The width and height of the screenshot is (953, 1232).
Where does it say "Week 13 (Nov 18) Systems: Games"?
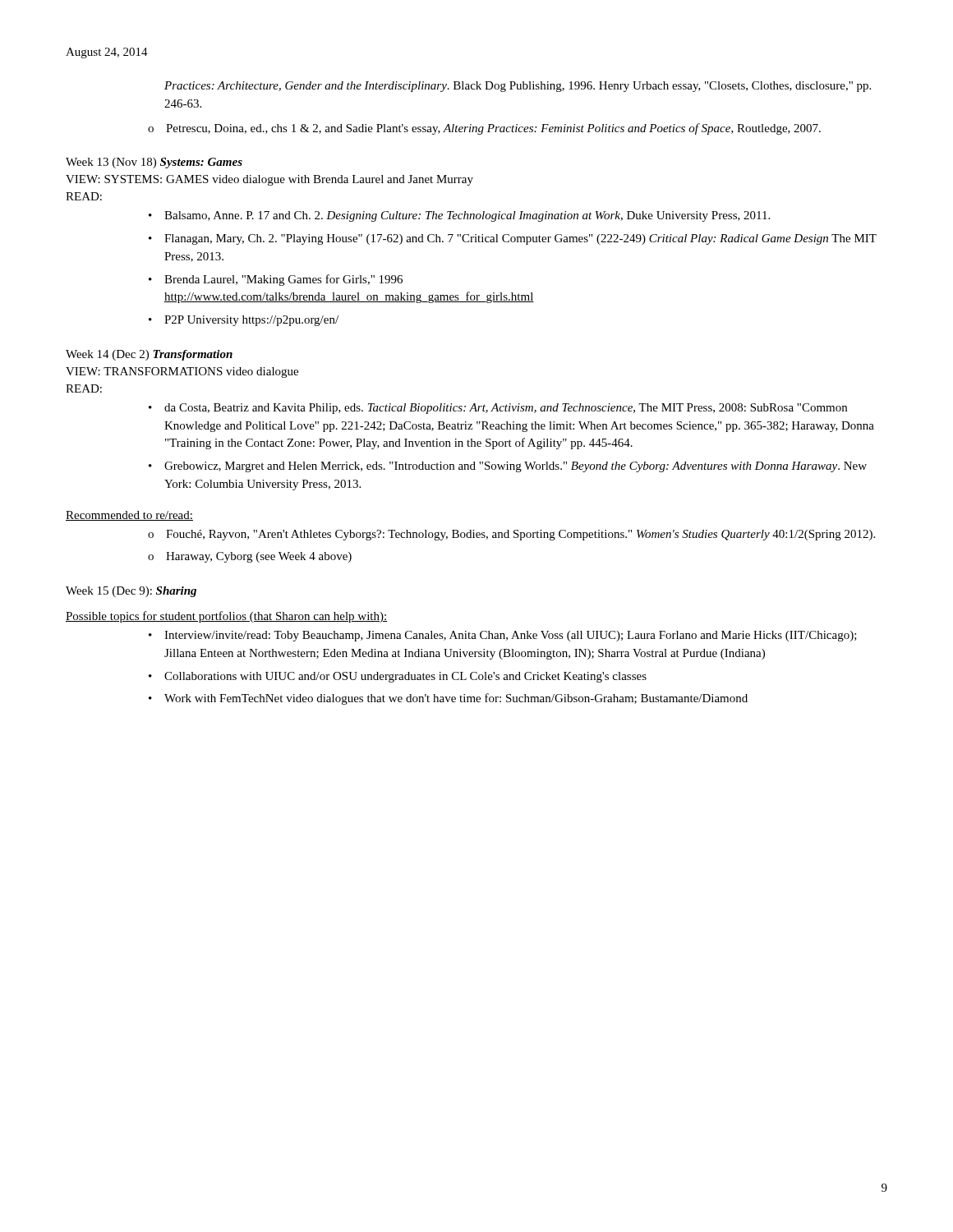coord(154,162)
